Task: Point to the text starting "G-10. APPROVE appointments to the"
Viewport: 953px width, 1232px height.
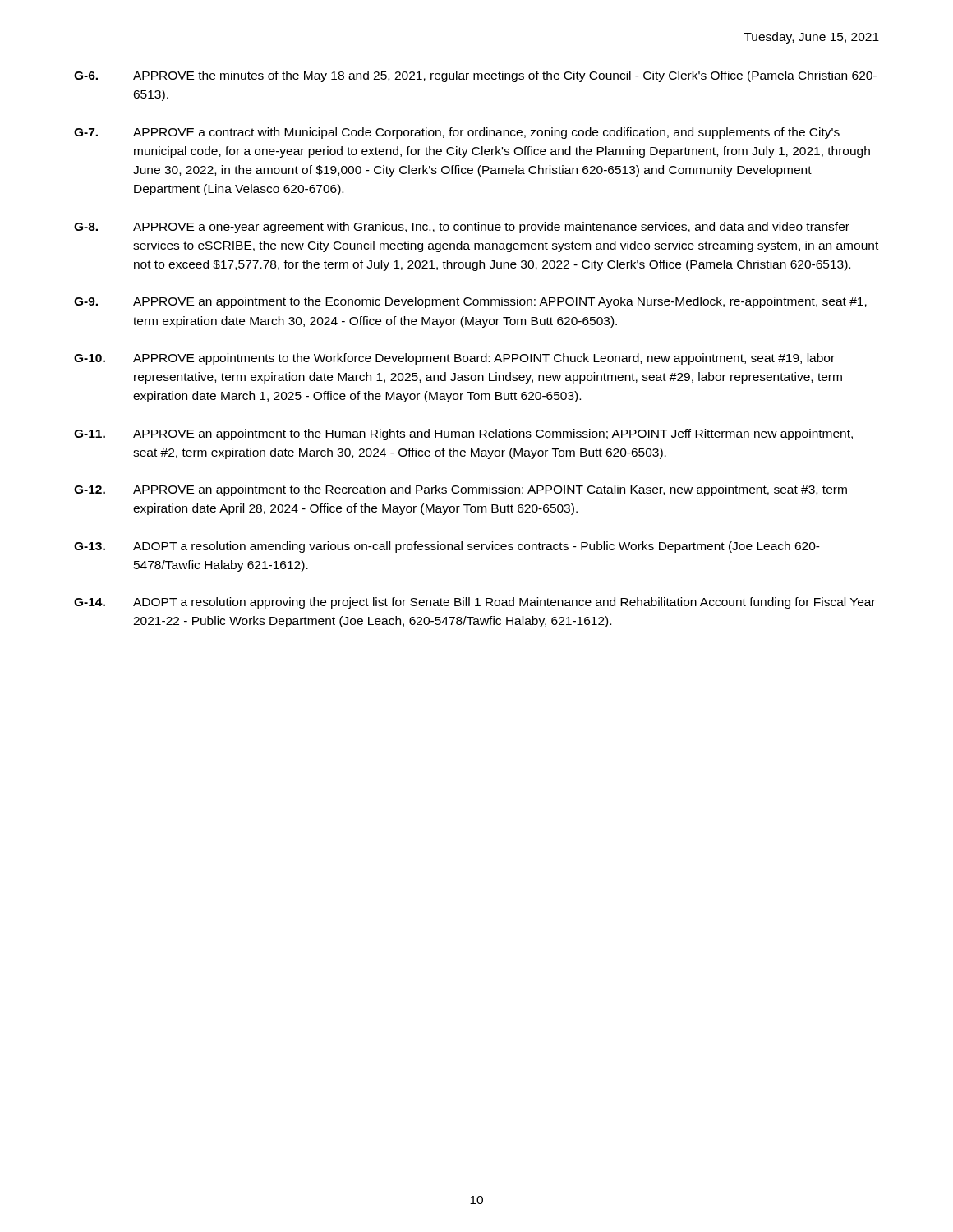Action: [476, 377]
